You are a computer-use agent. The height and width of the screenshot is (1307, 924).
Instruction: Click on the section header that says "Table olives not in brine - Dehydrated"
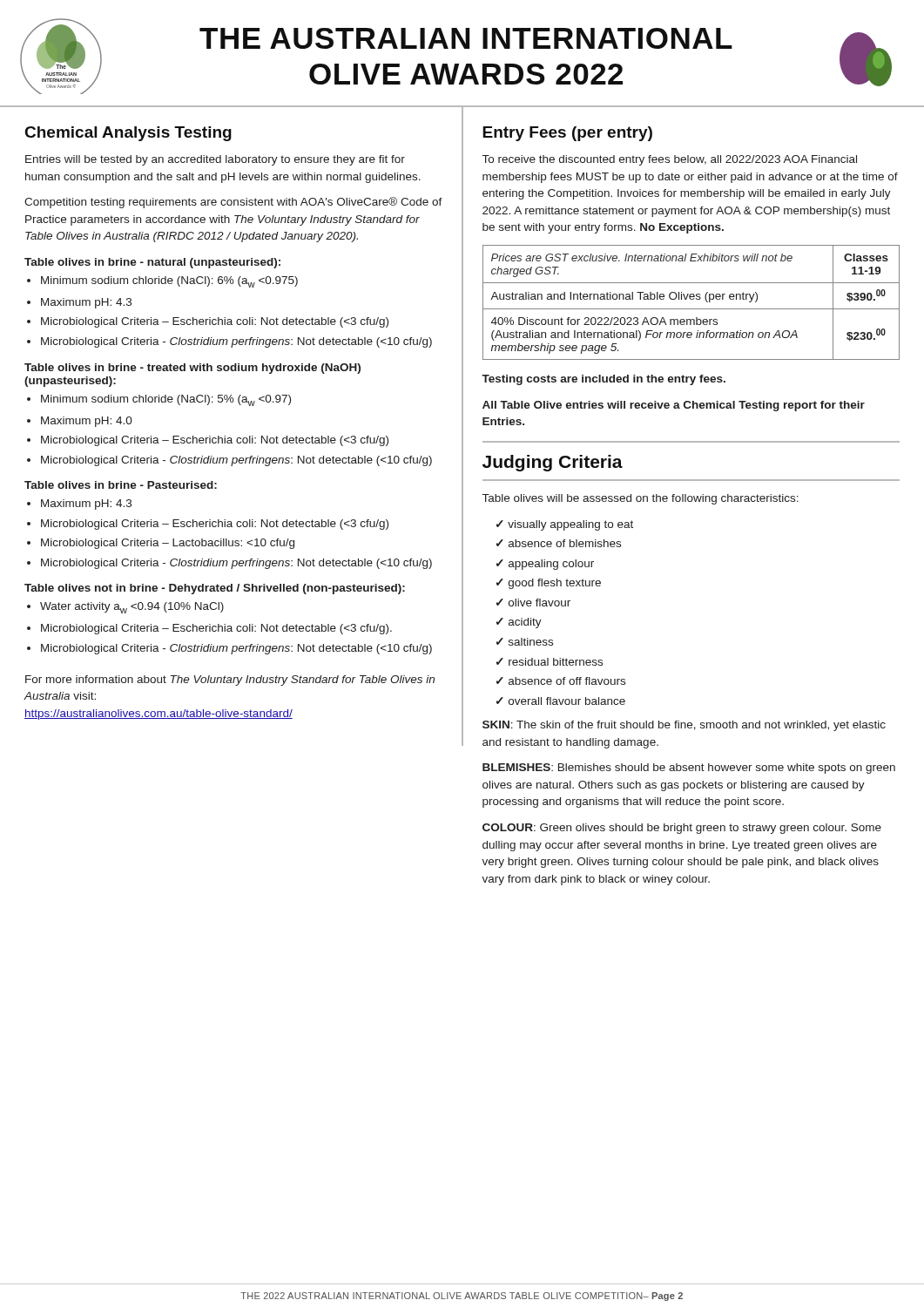(x=215, y=588)
